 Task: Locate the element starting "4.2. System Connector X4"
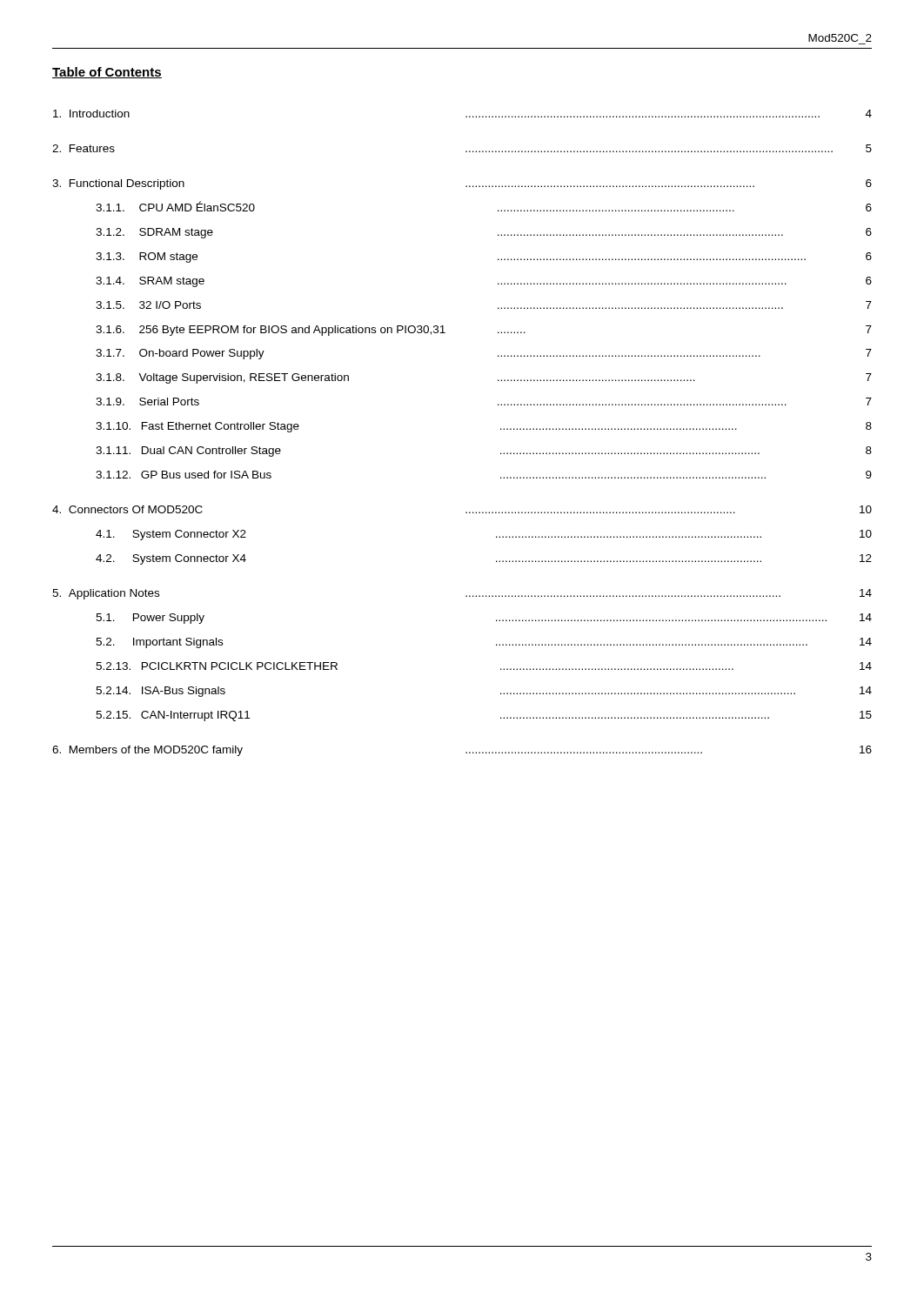click(185, 561)
